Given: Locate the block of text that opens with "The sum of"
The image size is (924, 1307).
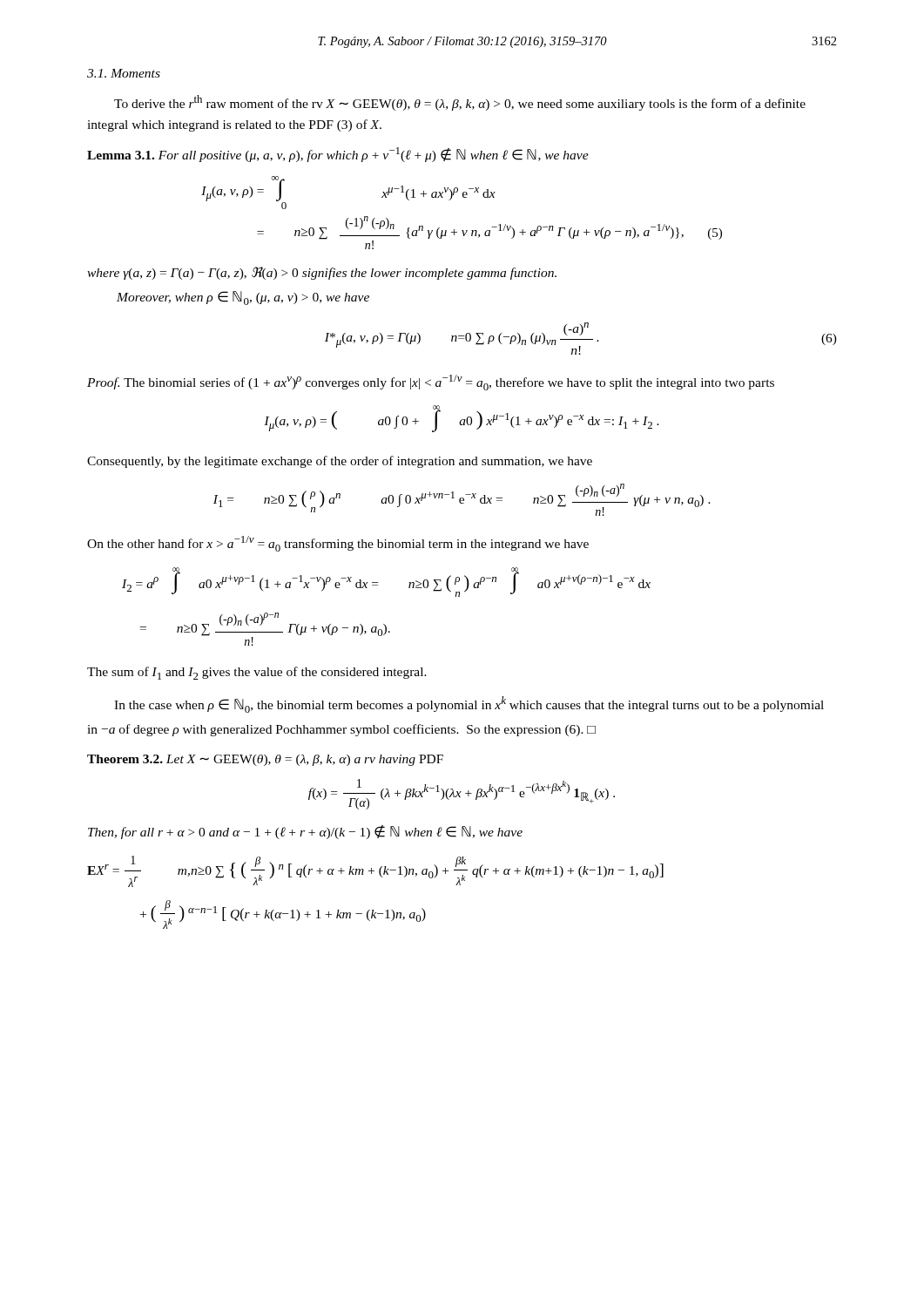Looking at the screenshot, I should pyautogui.click(x=257, y=673).
